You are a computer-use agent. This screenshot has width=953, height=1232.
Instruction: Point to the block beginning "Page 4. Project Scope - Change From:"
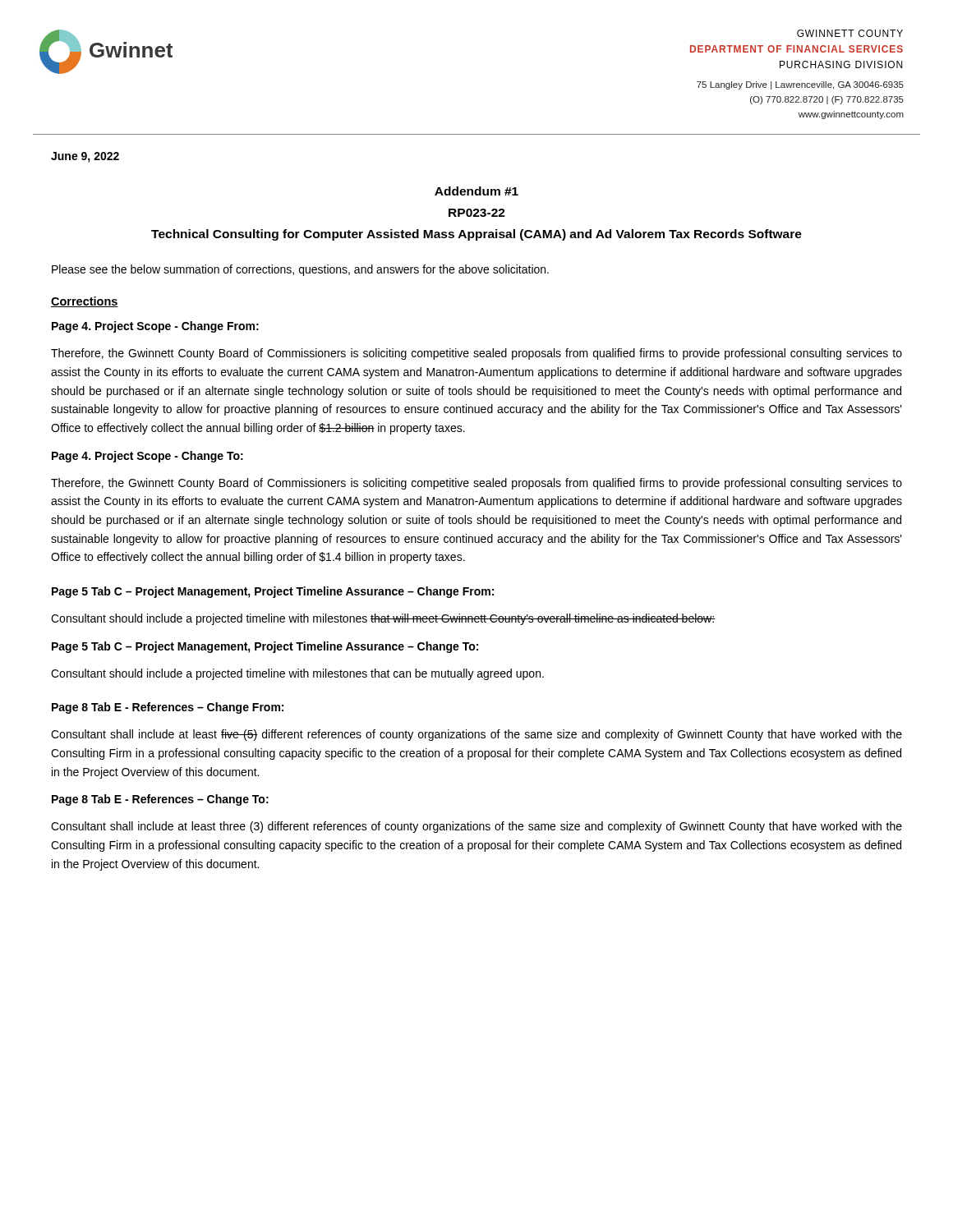tap(476, 378)
